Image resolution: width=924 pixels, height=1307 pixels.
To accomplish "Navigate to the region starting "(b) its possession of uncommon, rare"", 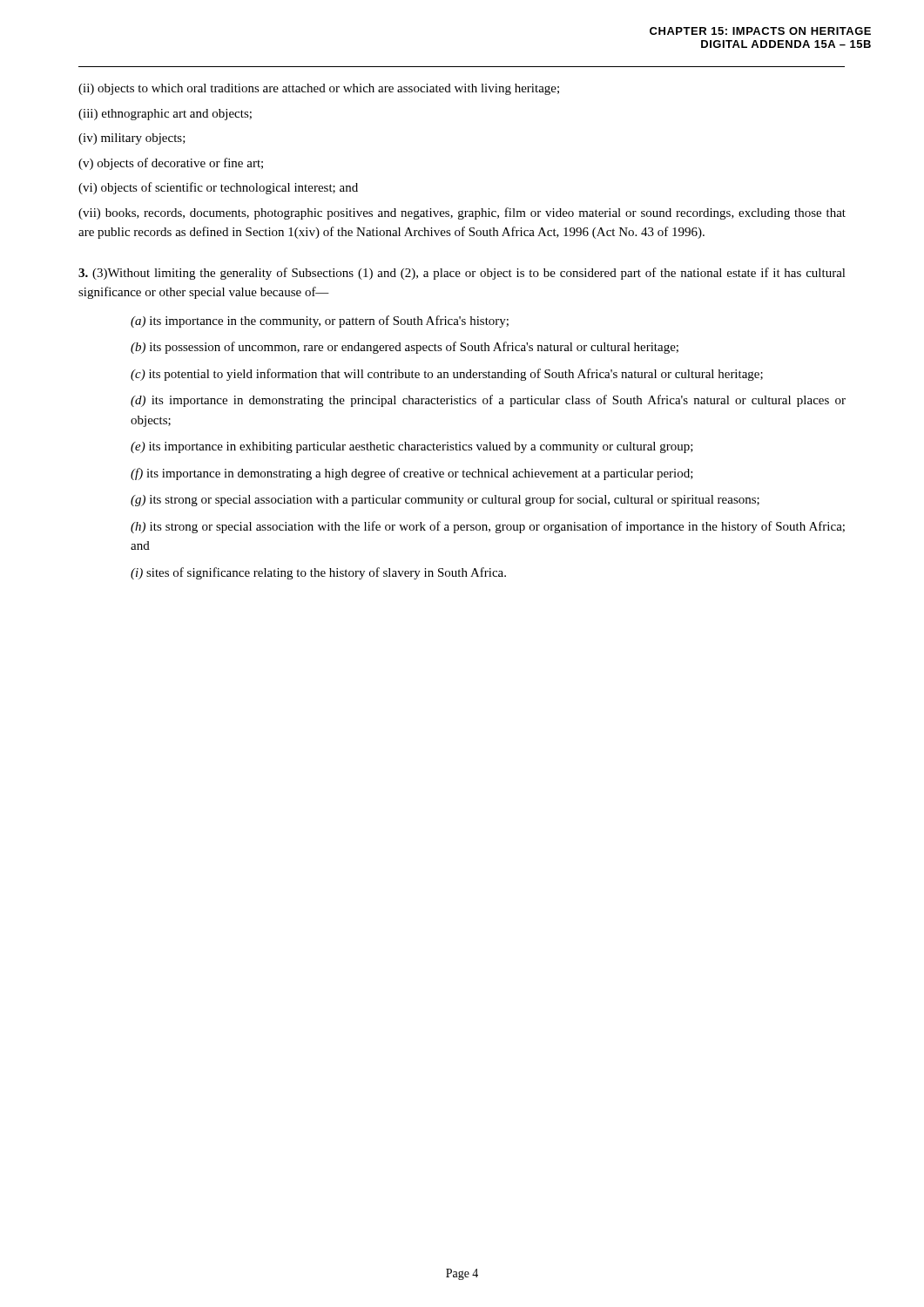I will (405, 347).
